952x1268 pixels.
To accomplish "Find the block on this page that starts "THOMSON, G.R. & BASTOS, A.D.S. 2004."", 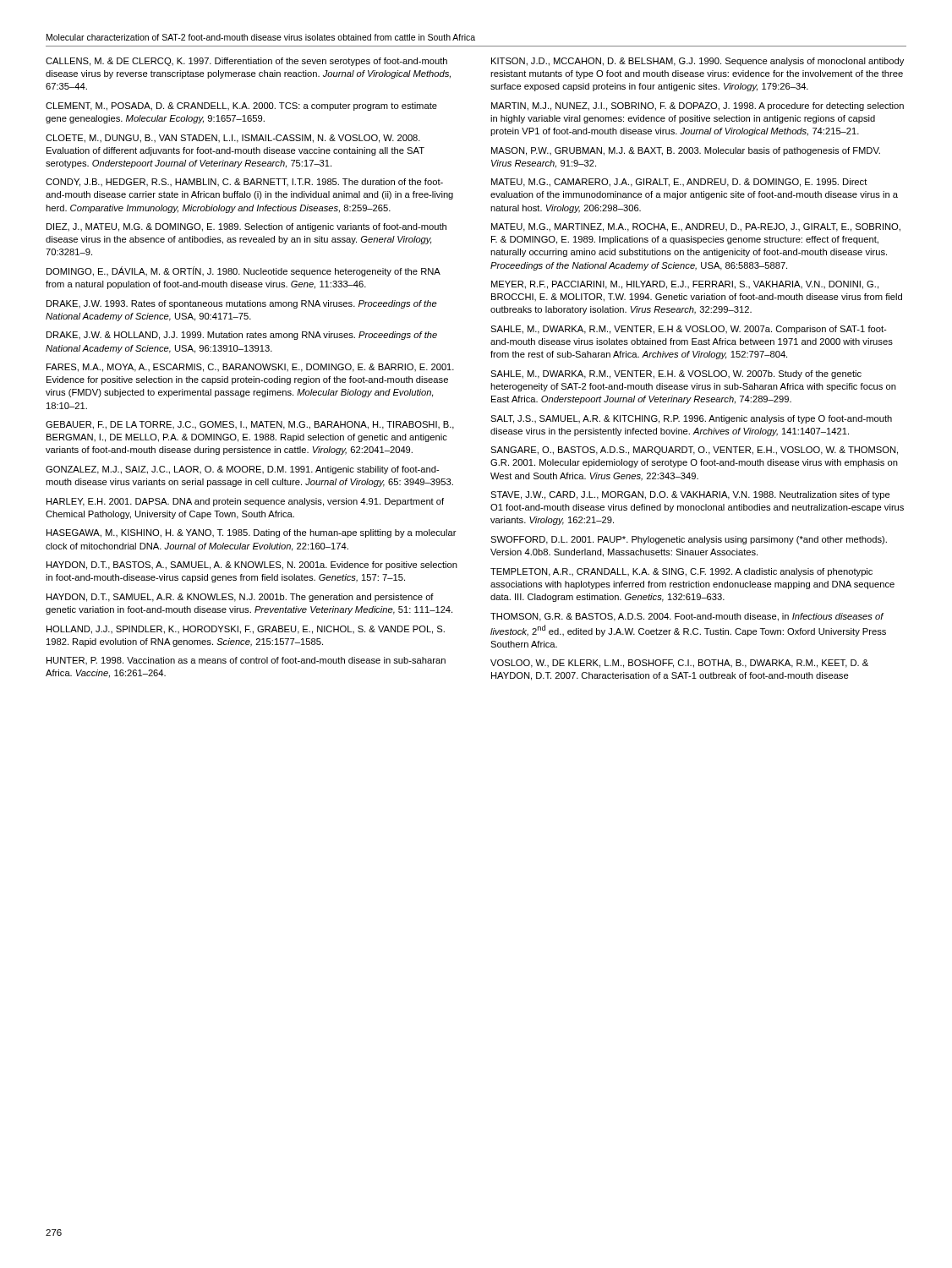I will [688, 630].
